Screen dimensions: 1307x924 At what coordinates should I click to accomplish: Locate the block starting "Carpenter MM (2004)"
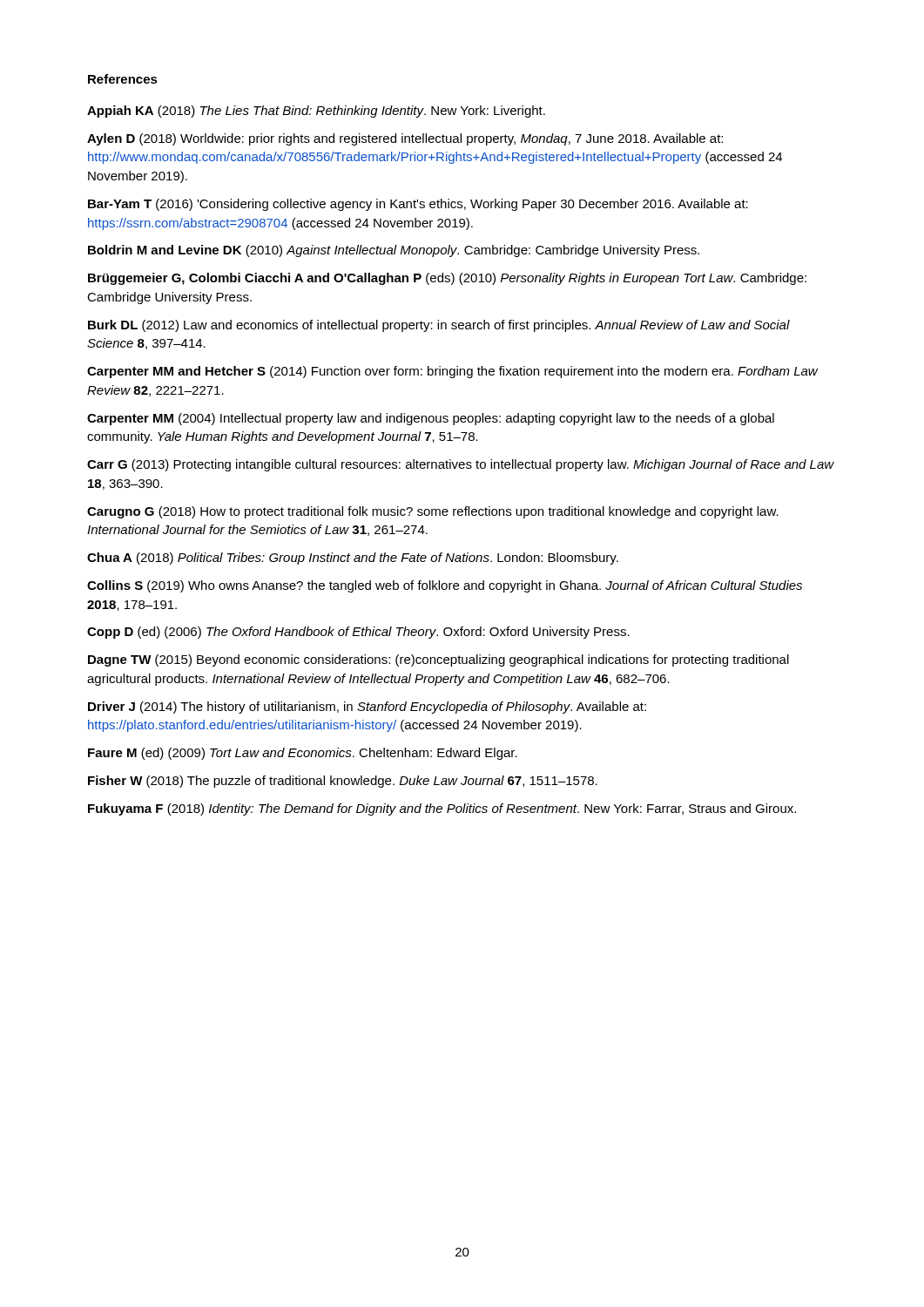[x=431, y=427]
